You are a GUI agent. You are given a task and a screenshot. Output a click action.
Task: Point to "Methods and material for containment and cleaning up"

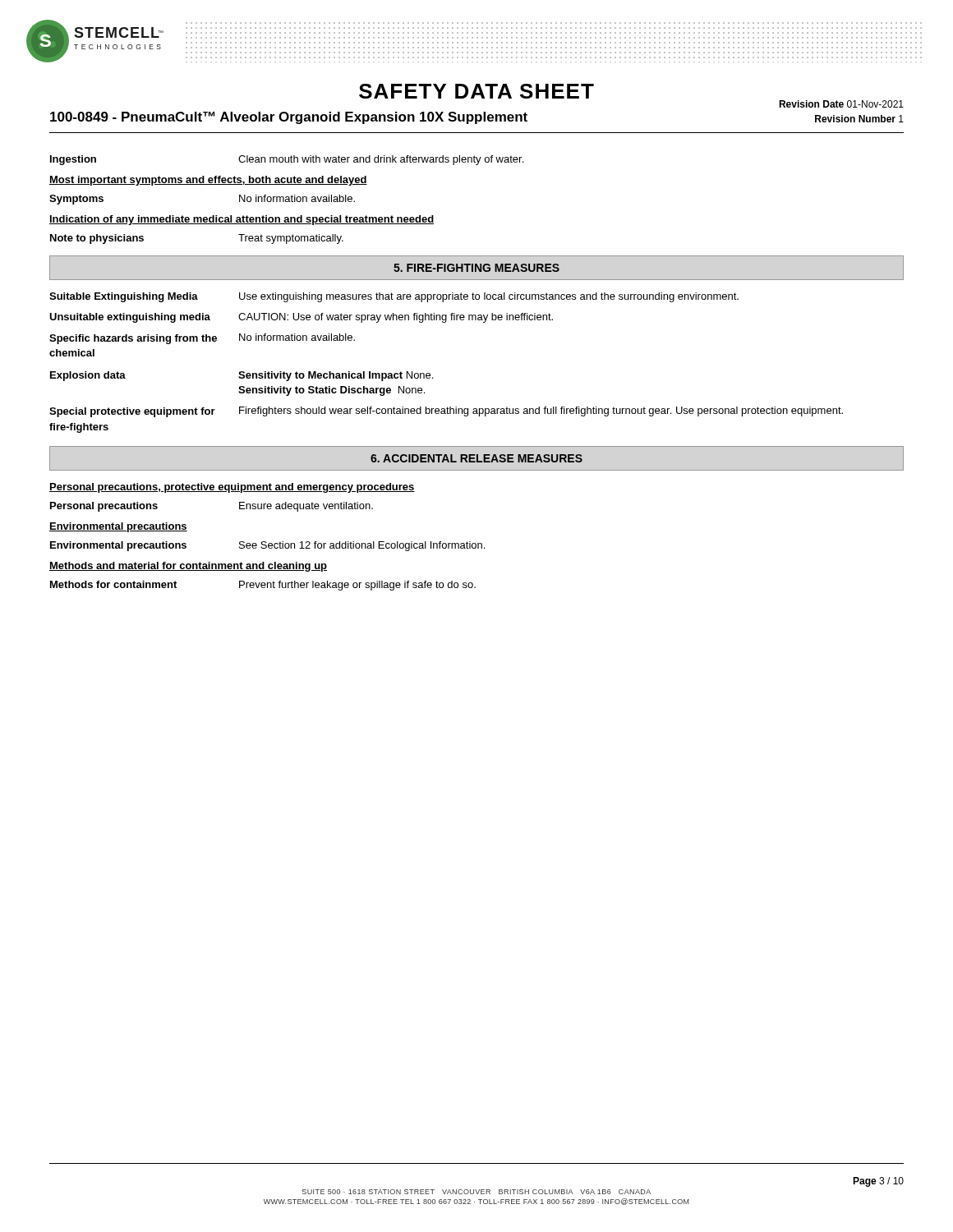(x=188, y=565)
